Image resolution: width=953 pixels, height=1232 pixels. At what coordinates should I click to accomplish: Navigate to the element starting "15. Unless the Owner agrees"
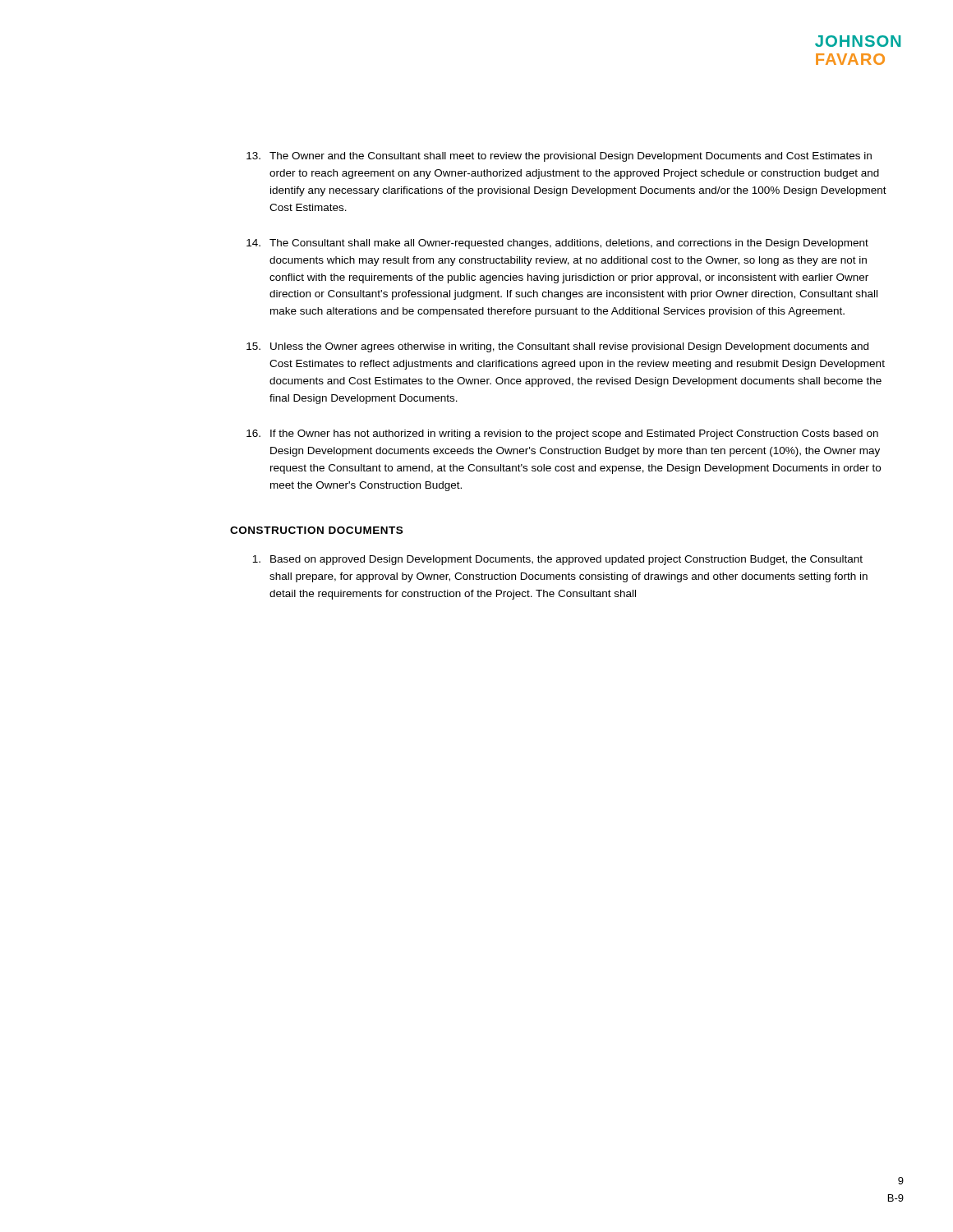tap(559, 373)
